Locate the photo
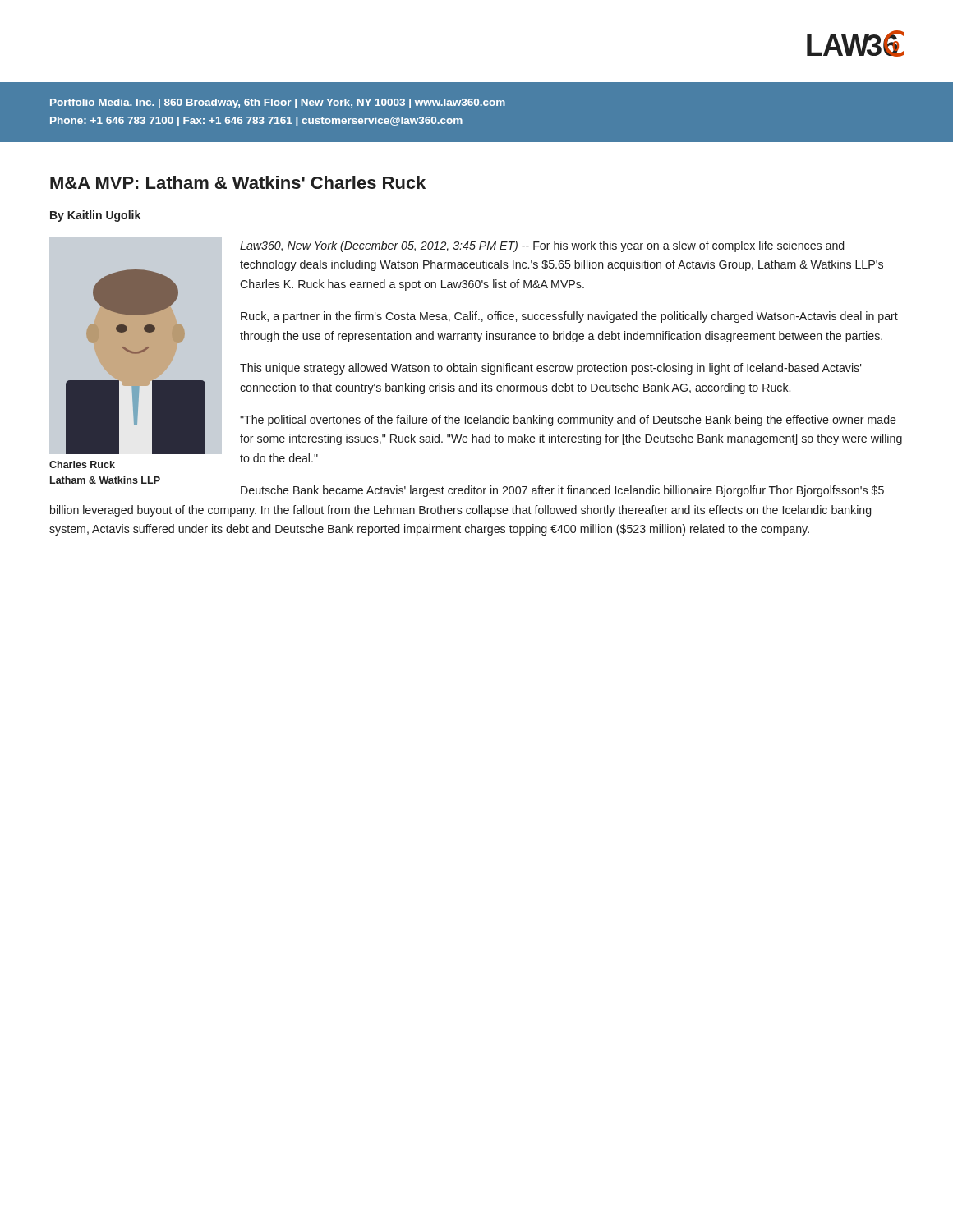Image resolution: width=953 pixels, height=1232 pixels. [x=136, y=345]
